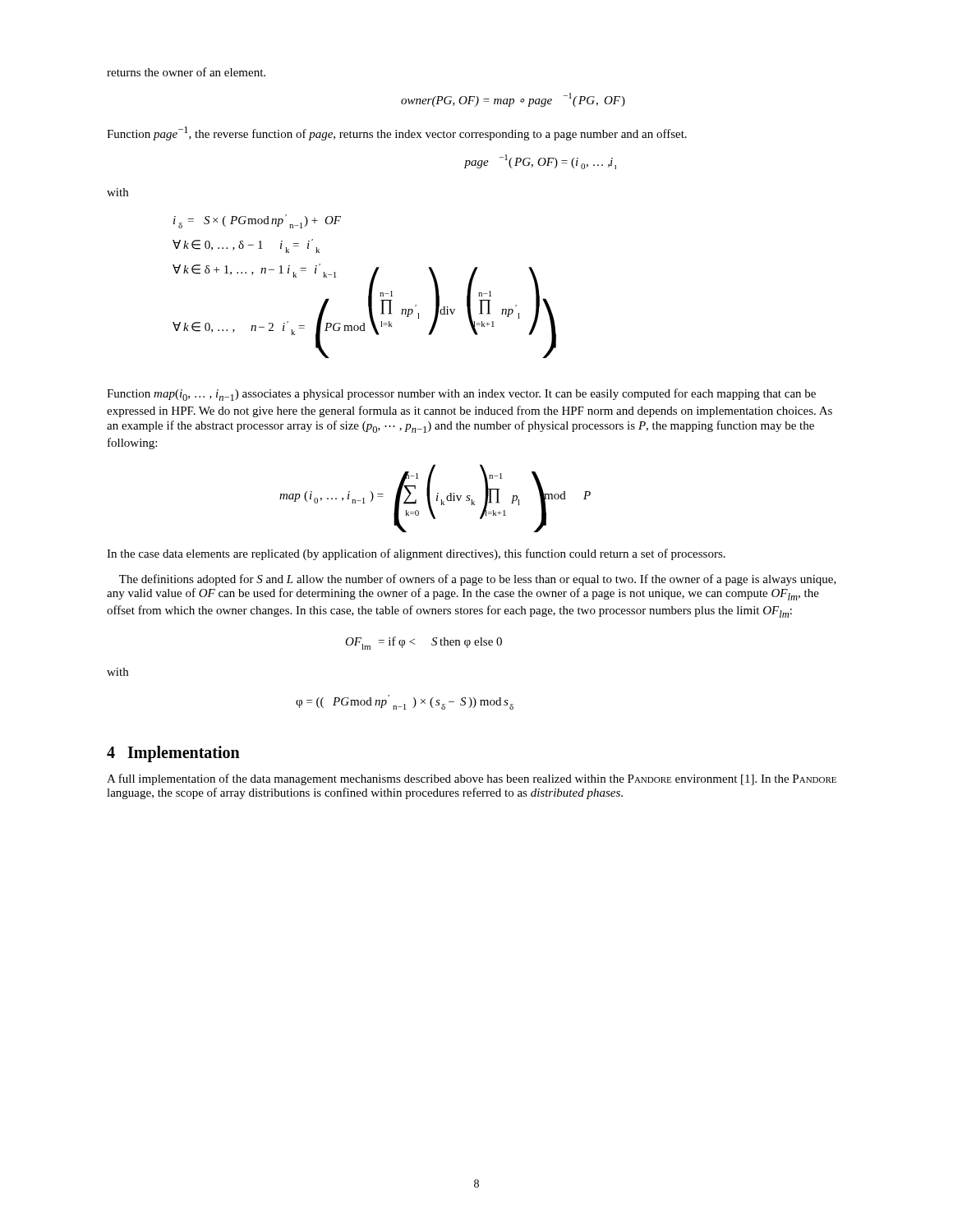
Task: Click on the text block that says "A full implementation of the data management mechanisms"
Action: click(472, 786)
